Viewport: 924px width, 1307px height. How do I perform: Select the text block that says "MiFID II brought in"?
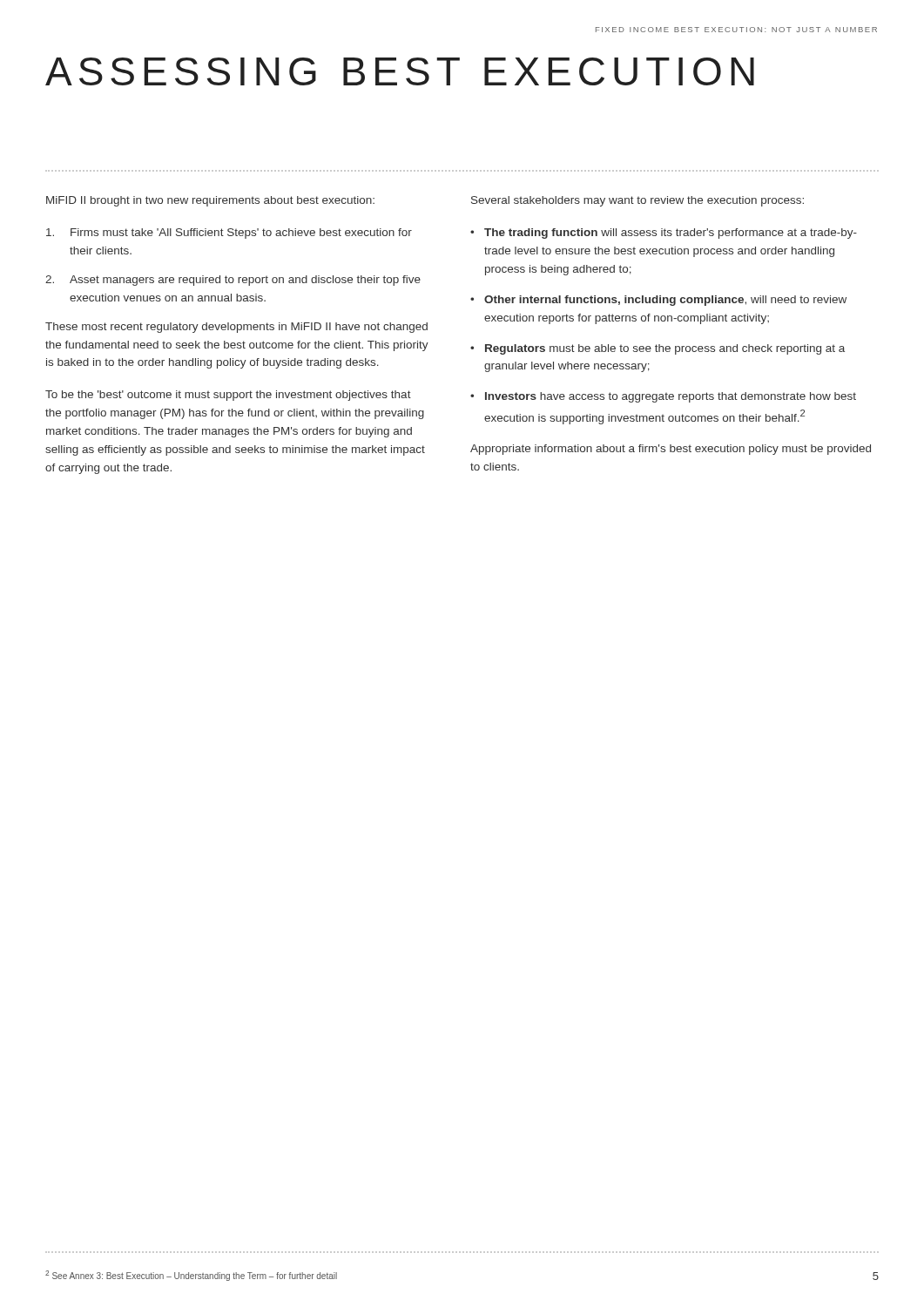[x=210, y=200]
